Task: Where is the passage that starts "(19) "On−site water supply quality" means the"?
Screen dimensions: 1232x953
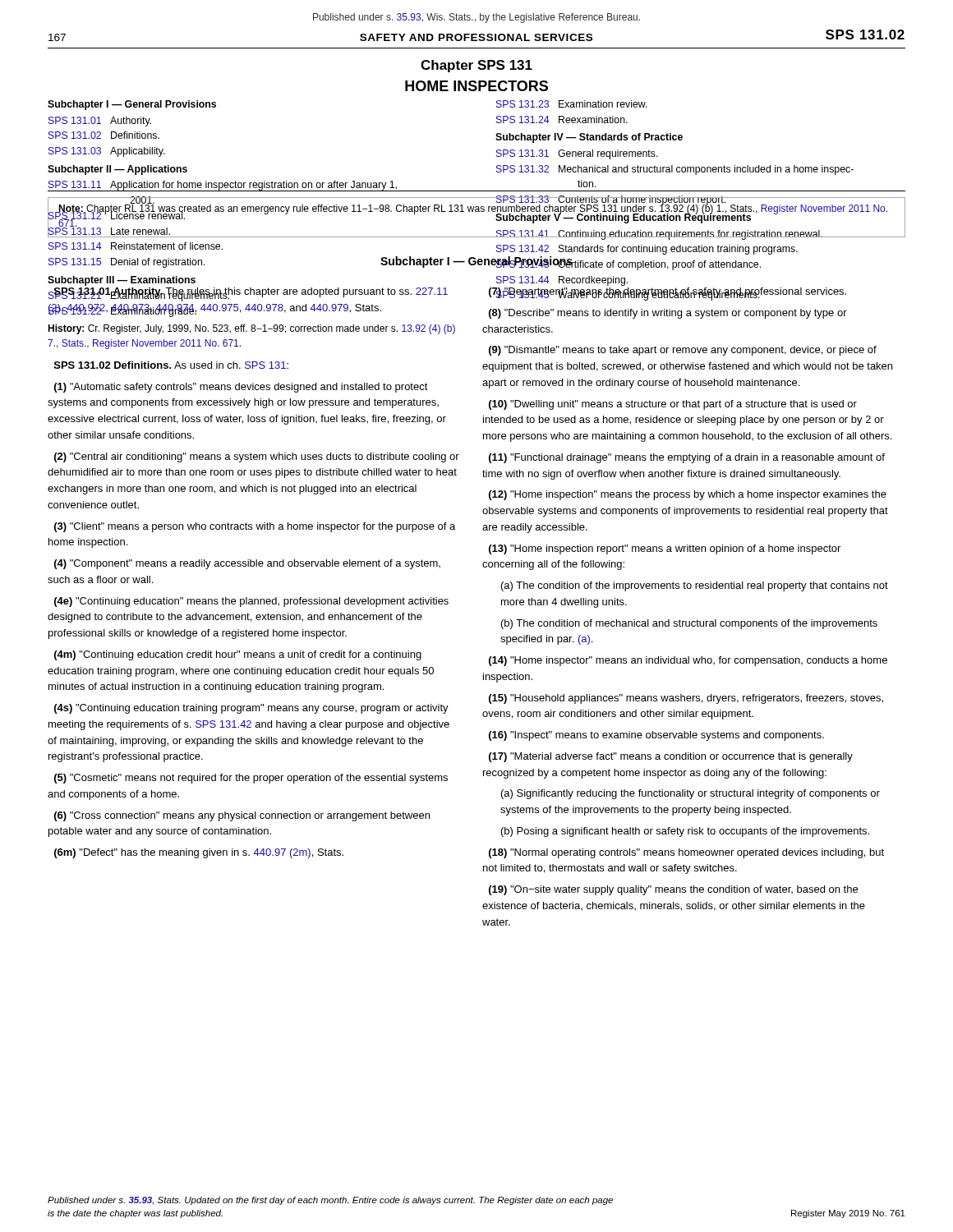Action: click(x=674, y=905)
